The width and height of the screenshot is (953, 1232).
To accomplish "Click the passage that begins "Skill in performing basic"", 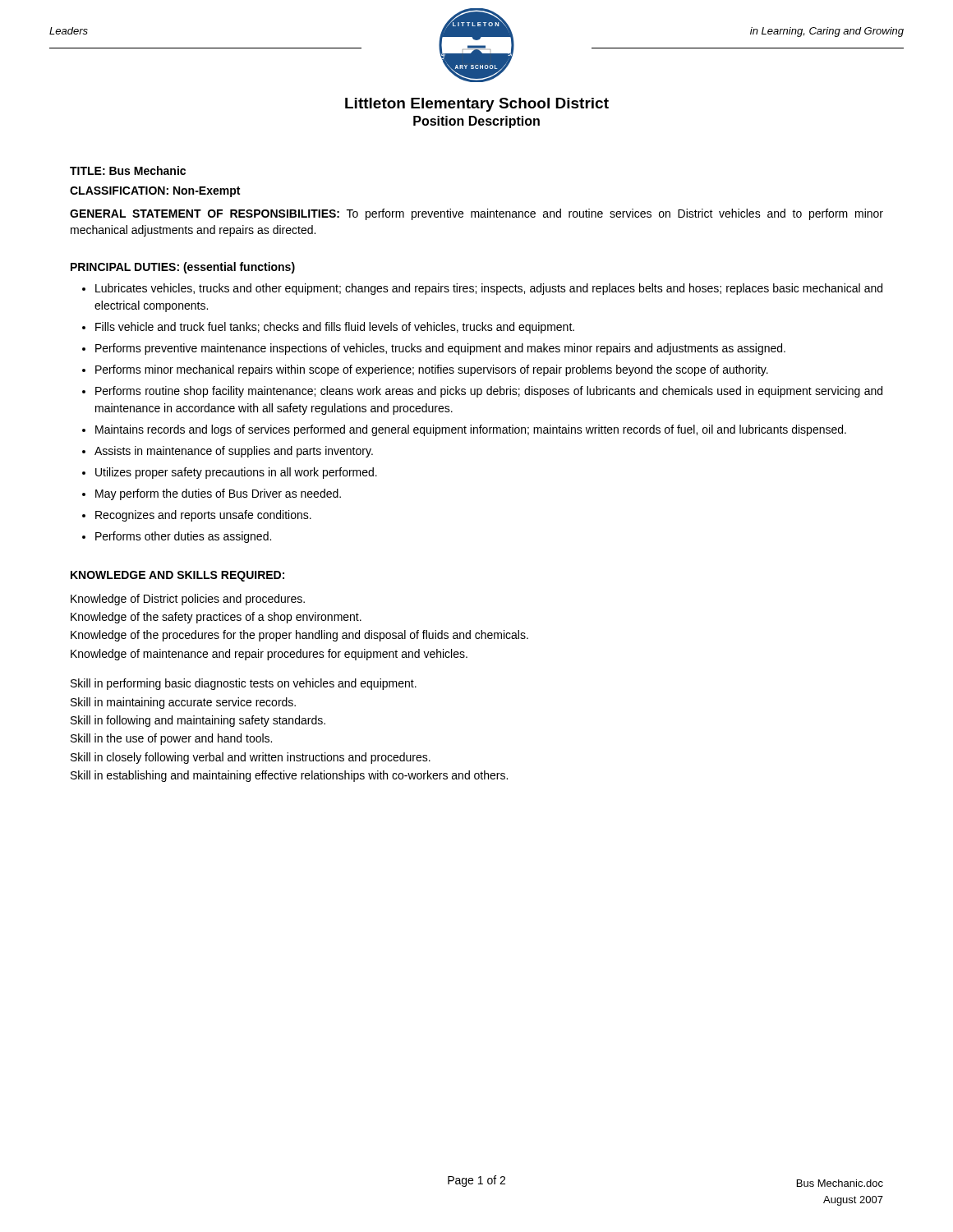I will pyautogui.click(x=289, y=729).
